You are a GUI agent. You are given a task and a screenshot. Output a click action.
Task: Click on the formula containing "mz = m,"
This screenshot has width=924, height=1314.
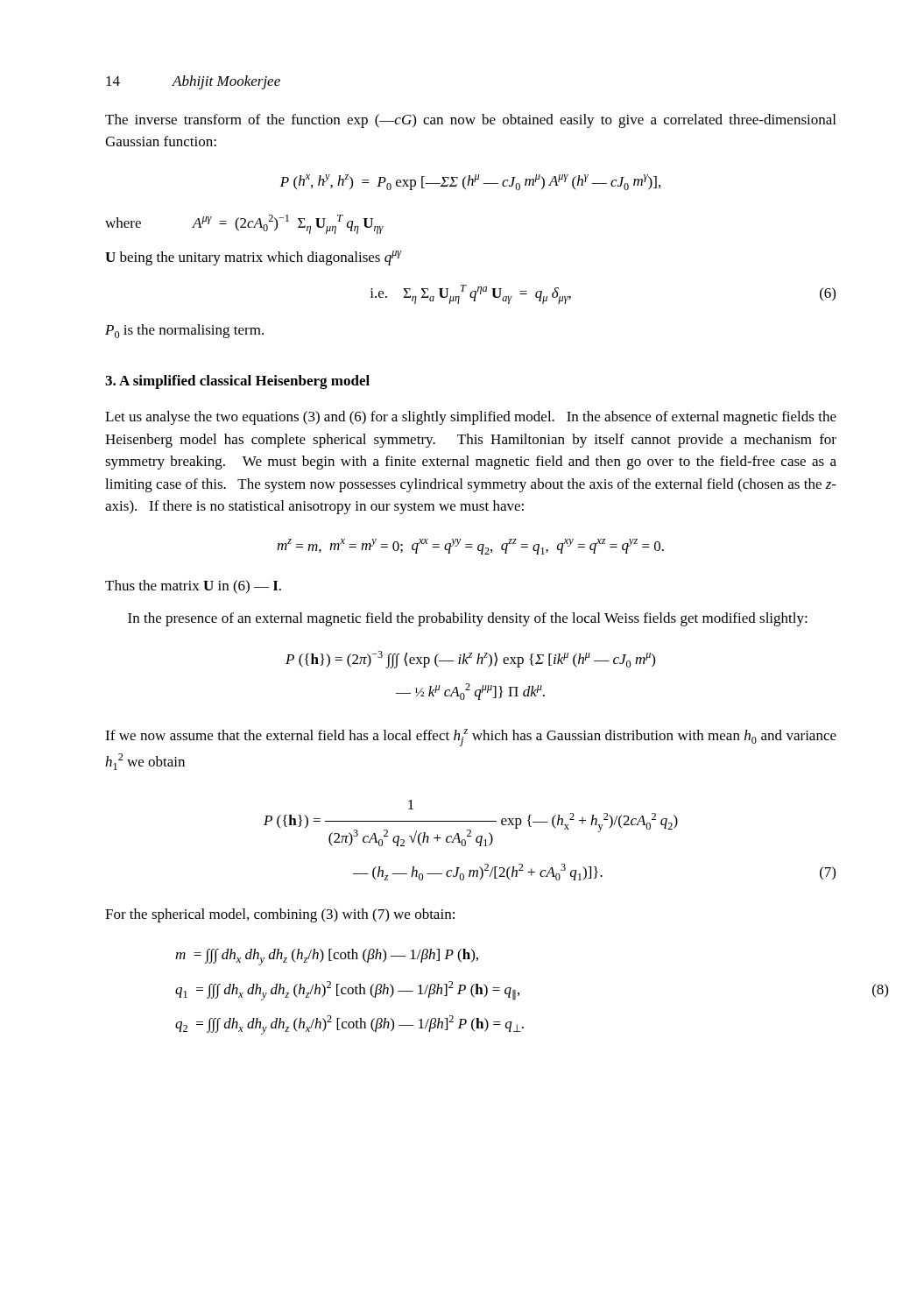tap(471, 546)
